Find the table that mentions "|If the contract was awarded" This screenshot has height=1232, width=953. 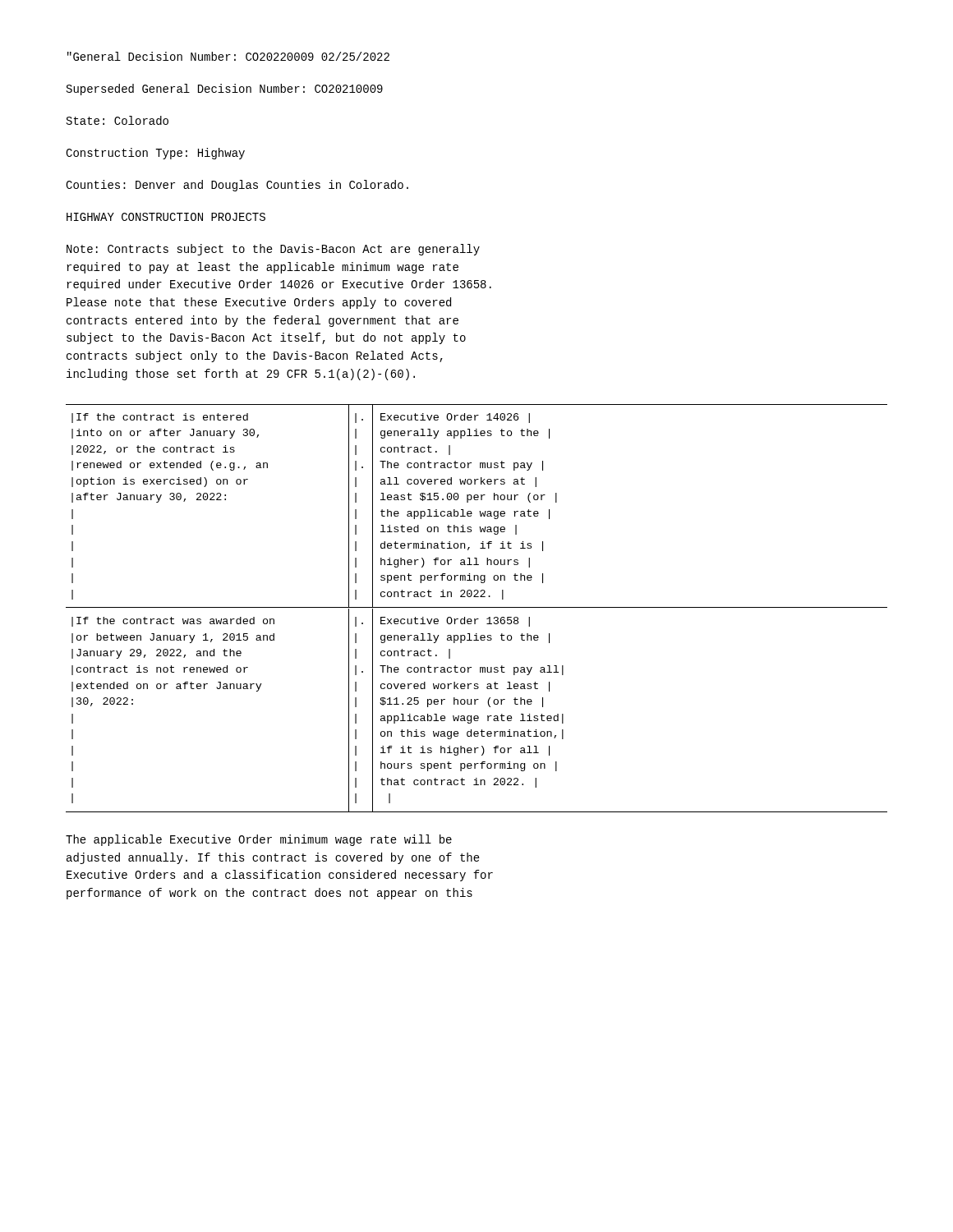[476, 608]
